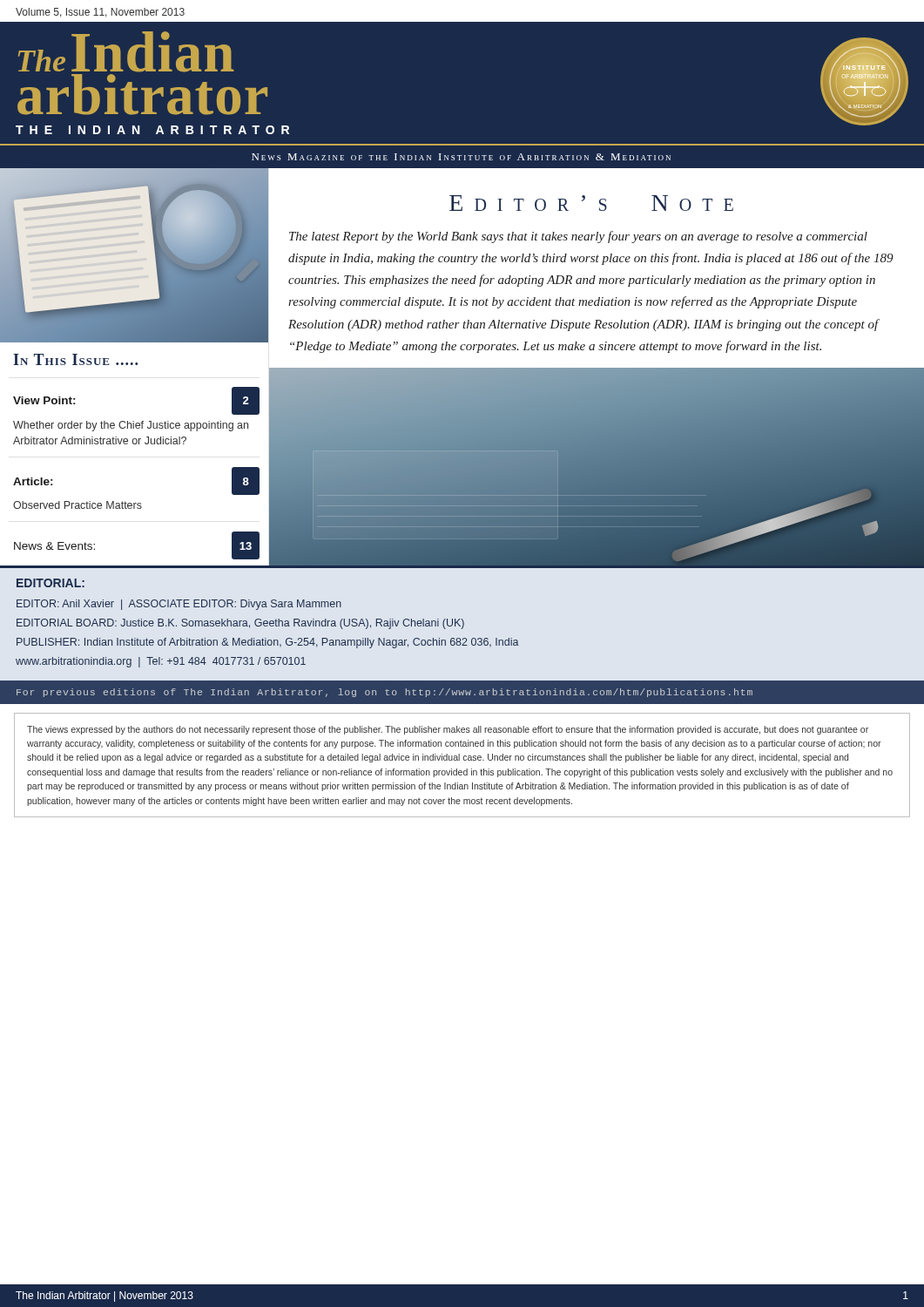Locate the block of text that opens with "View Point: 2 Whether order by the"
Viewport: 924px width, 1307px height.
pyautogui.click(x=136, y=418)
